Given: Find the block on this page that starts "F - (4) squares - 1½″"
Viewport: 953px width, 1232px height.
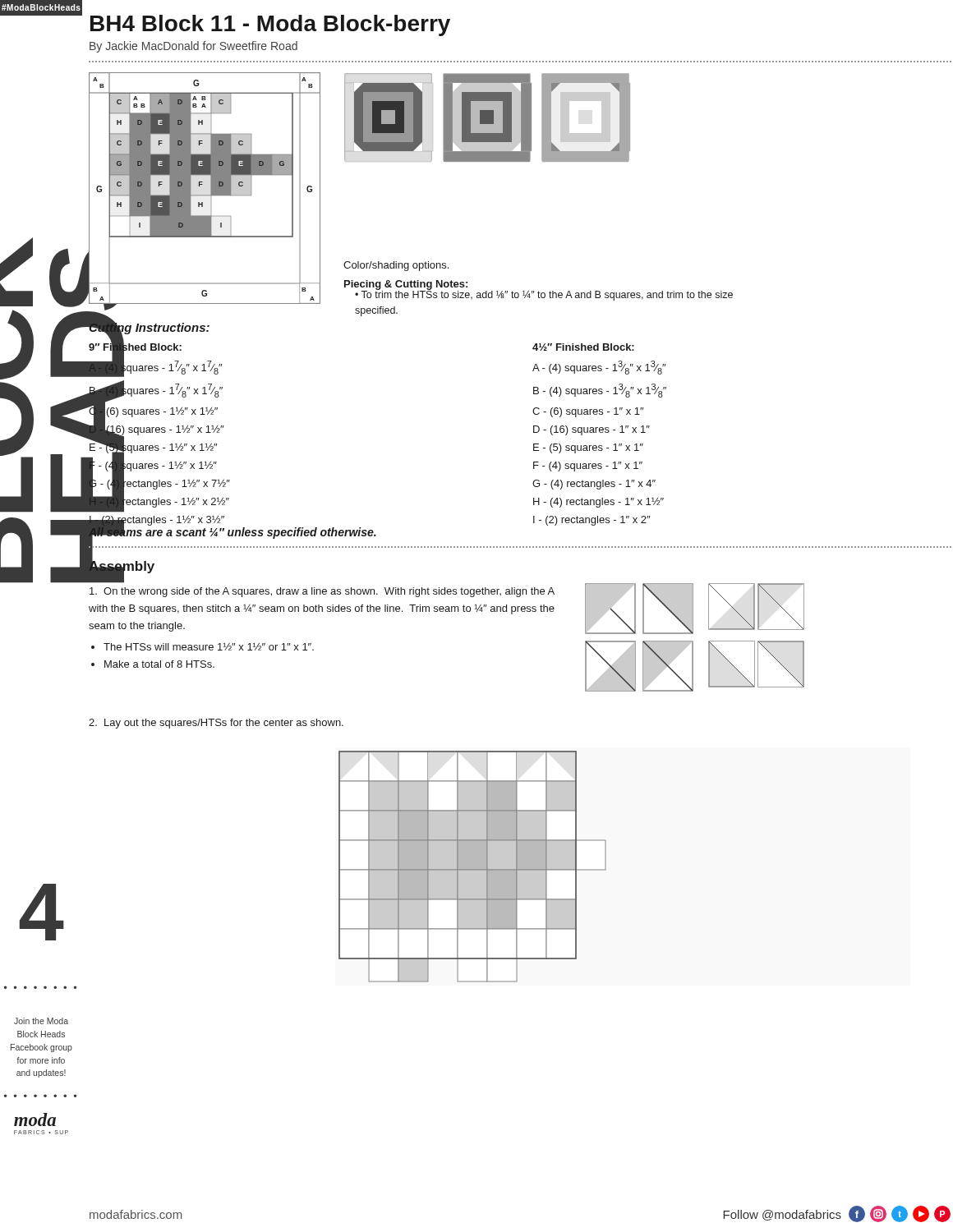Looking at the screenshot, I should tap(153, 465).
